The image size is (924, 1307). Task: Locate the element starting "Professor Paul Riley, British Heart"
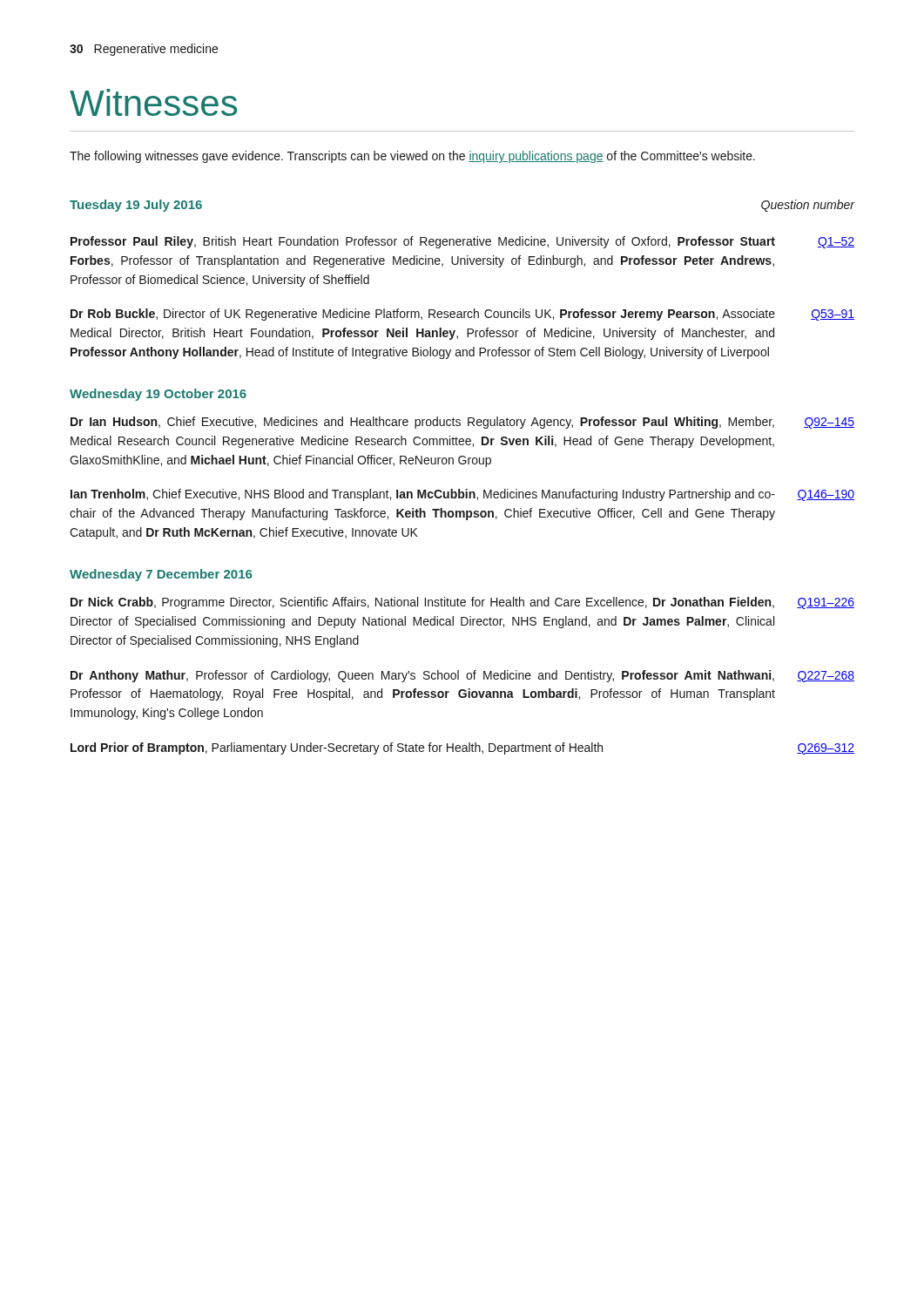[x=422, y=260]
